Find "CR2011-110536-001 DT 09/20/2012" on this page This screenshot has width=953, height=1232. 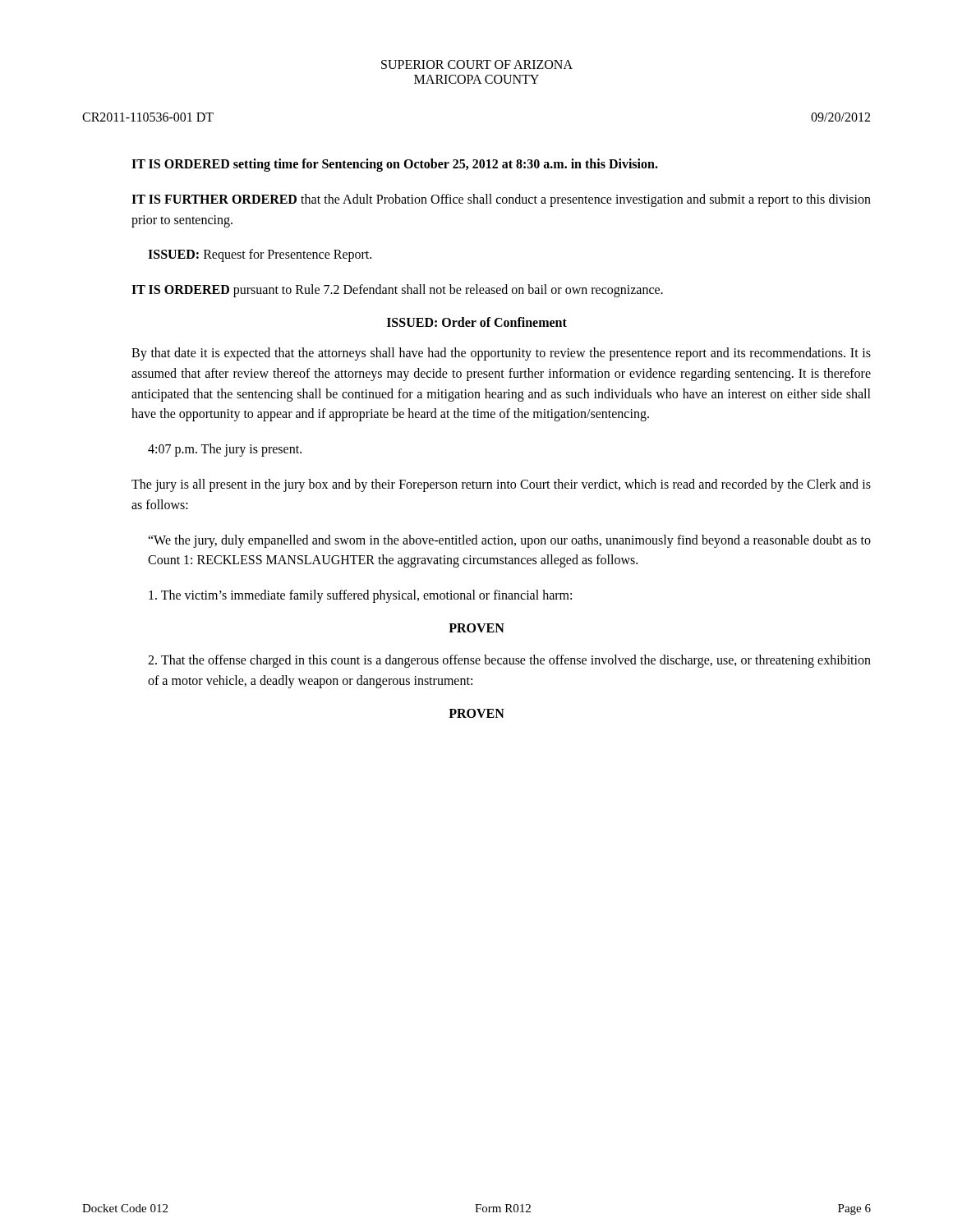point(144,117)
